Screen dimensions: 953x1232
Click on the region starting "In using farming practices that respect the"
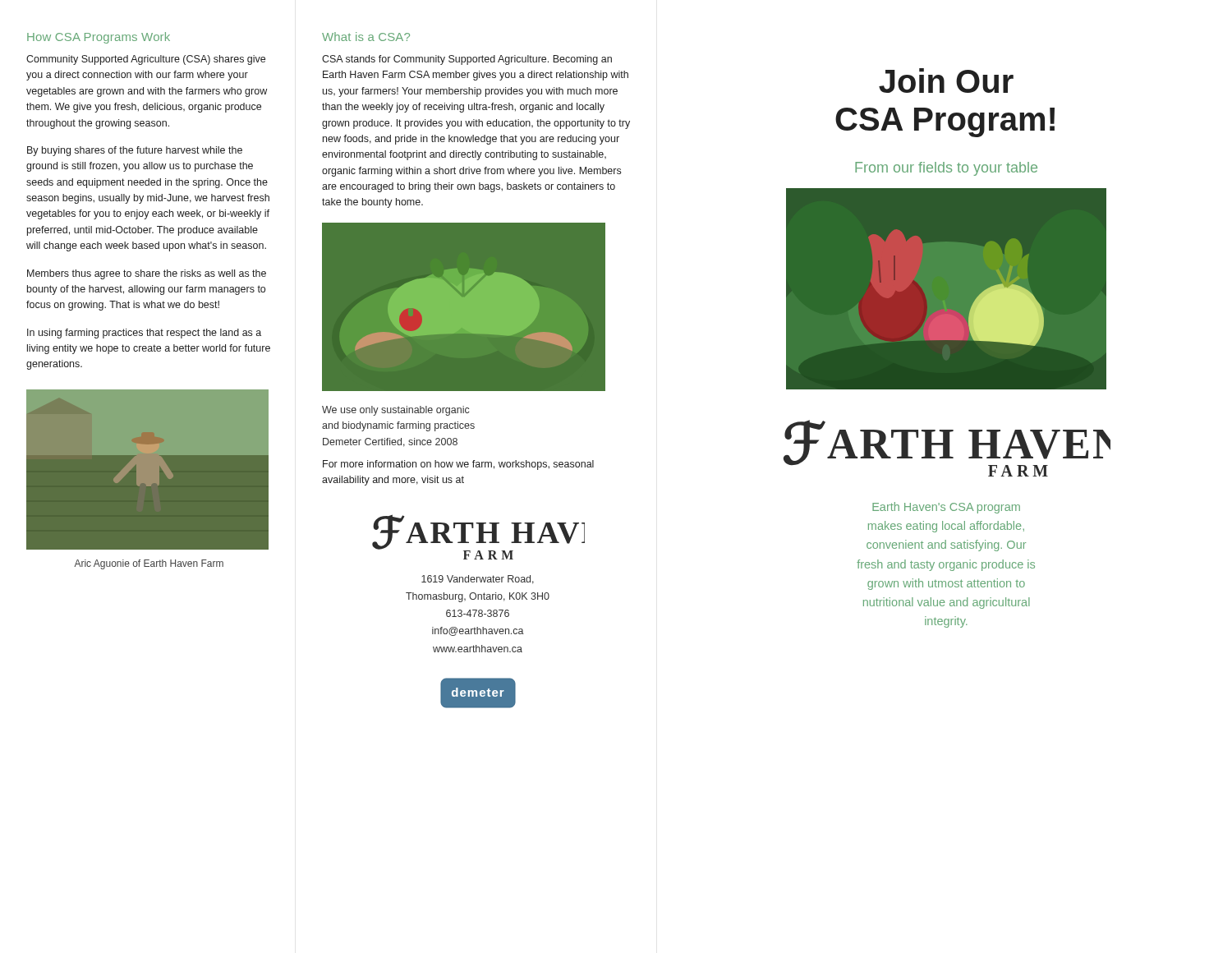click(149, 349)
